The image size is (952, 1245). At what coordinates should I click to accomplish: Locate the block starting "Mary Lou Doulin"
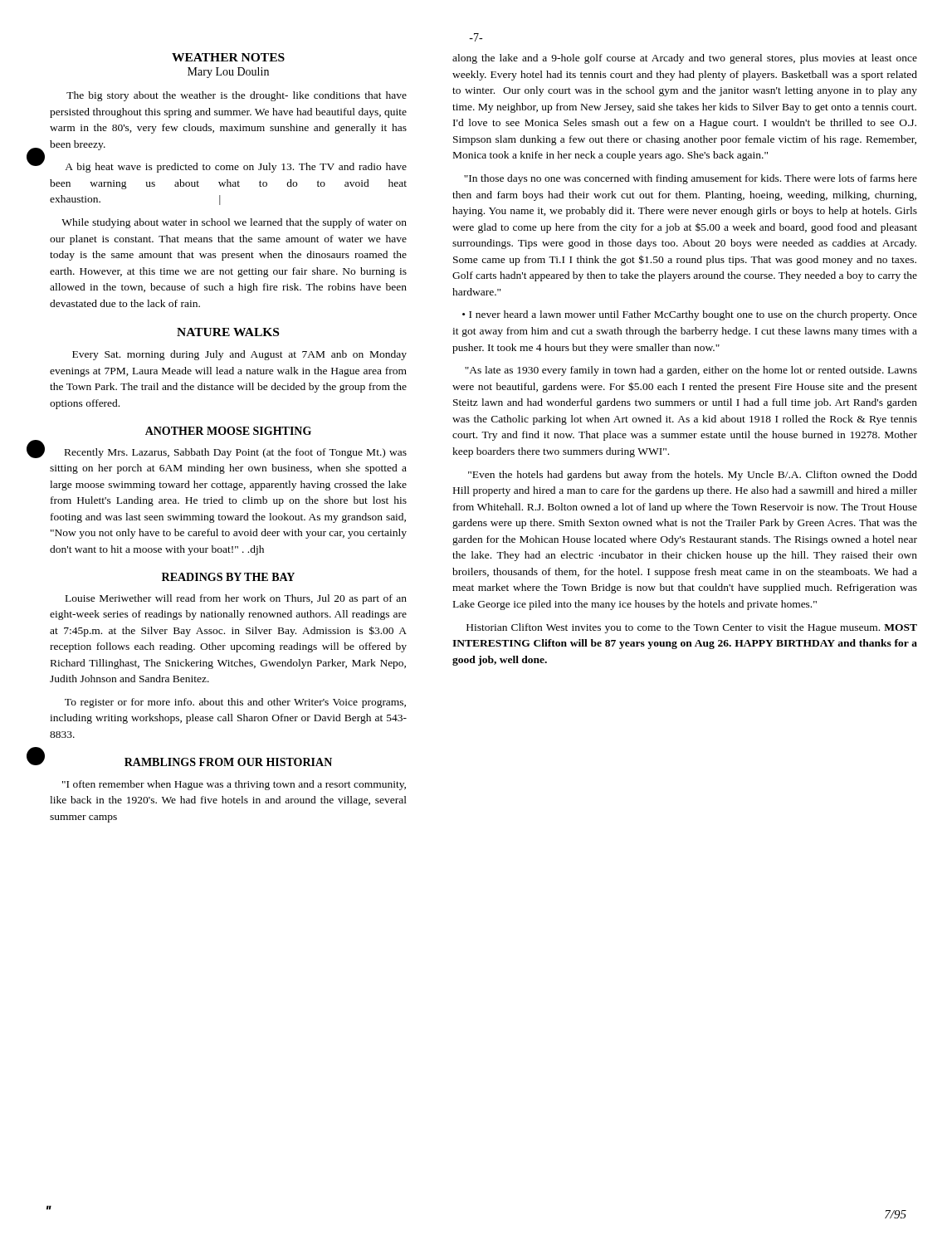pos(228,72)
